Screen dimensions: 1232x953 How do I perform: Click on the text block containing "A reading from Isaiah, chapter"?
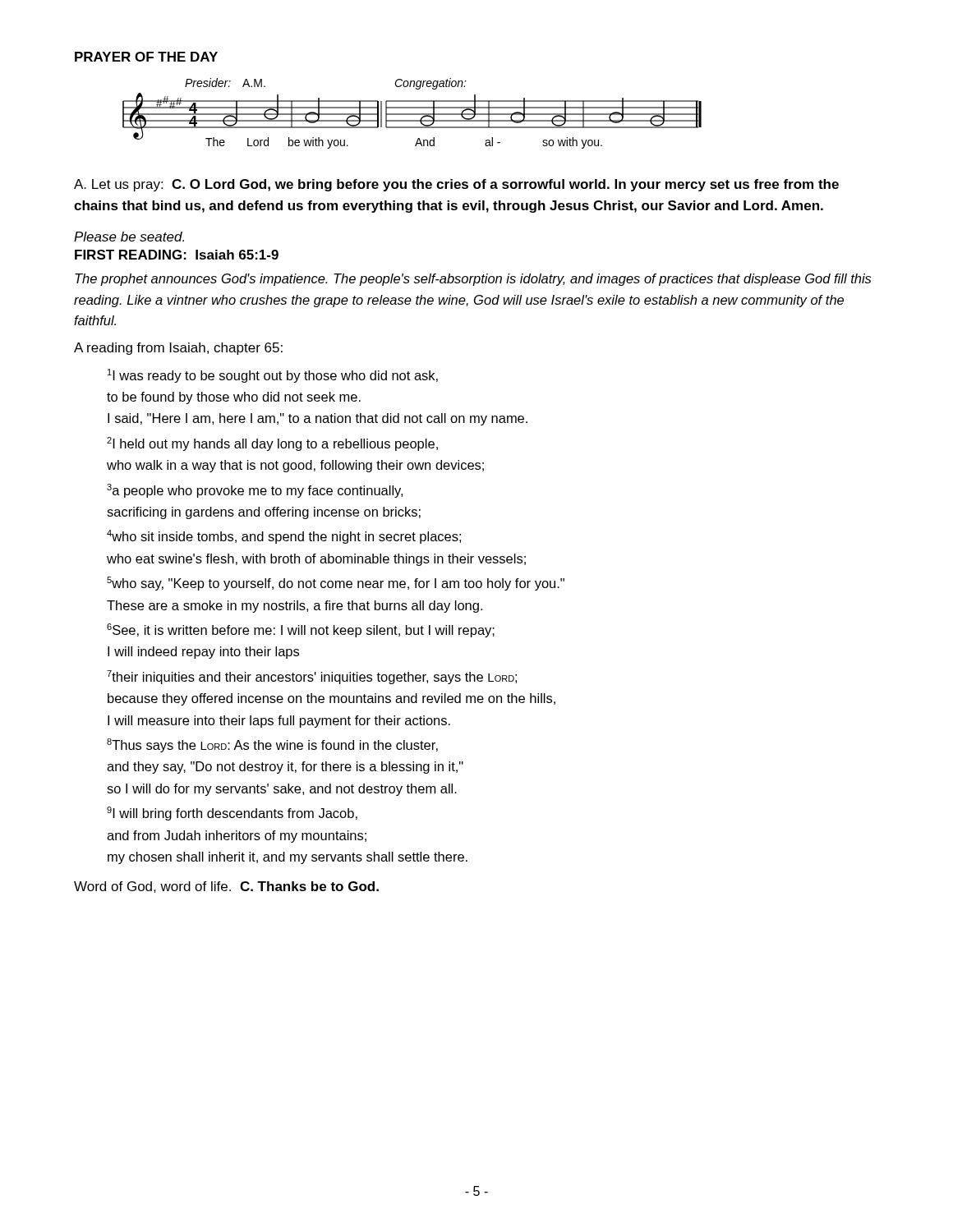179,348
